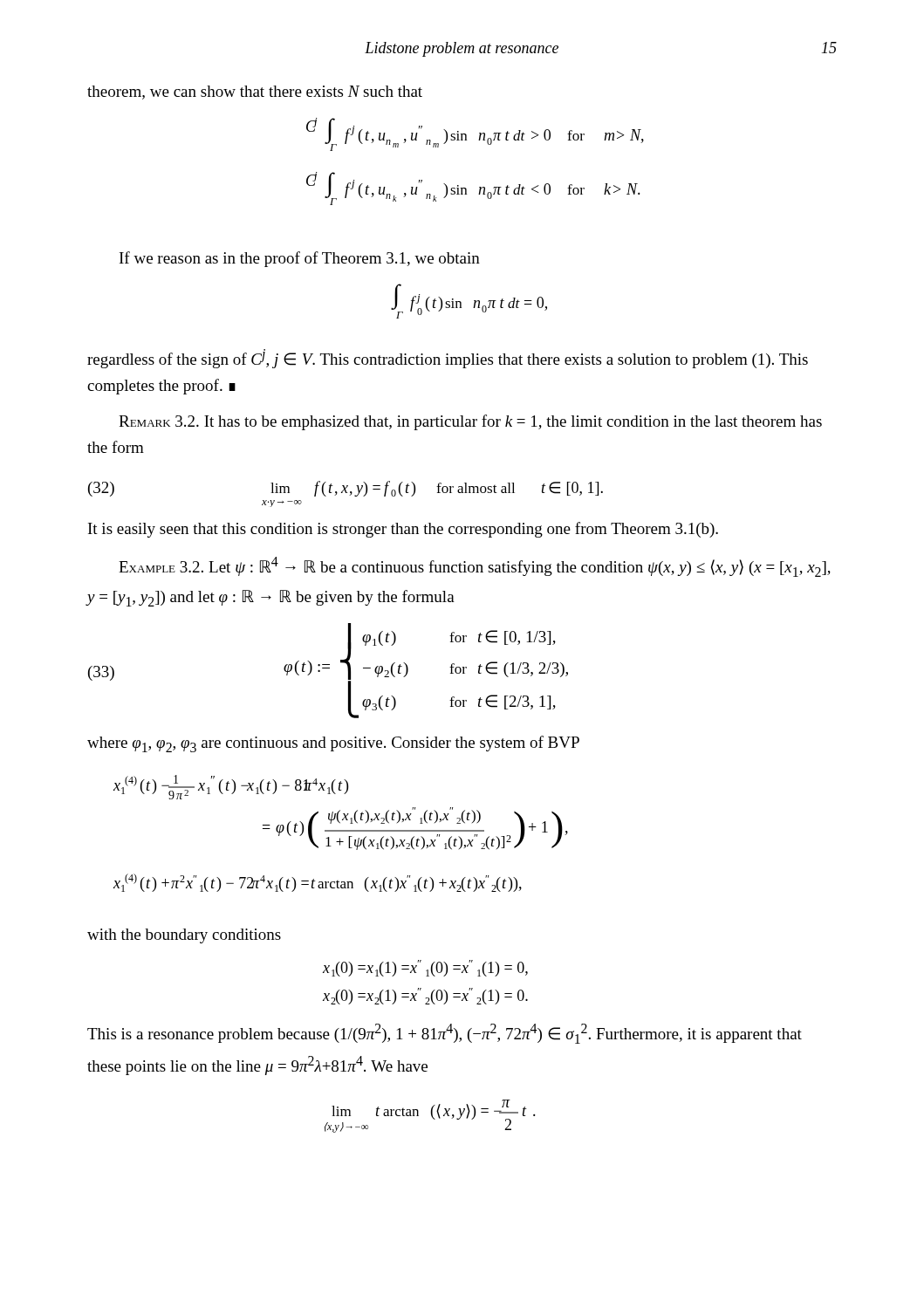Screen dimensions: 1309x924
Task: Where is the passage that starts "Remark 3.2. It has to"?
Action: [x=455, y=434]
